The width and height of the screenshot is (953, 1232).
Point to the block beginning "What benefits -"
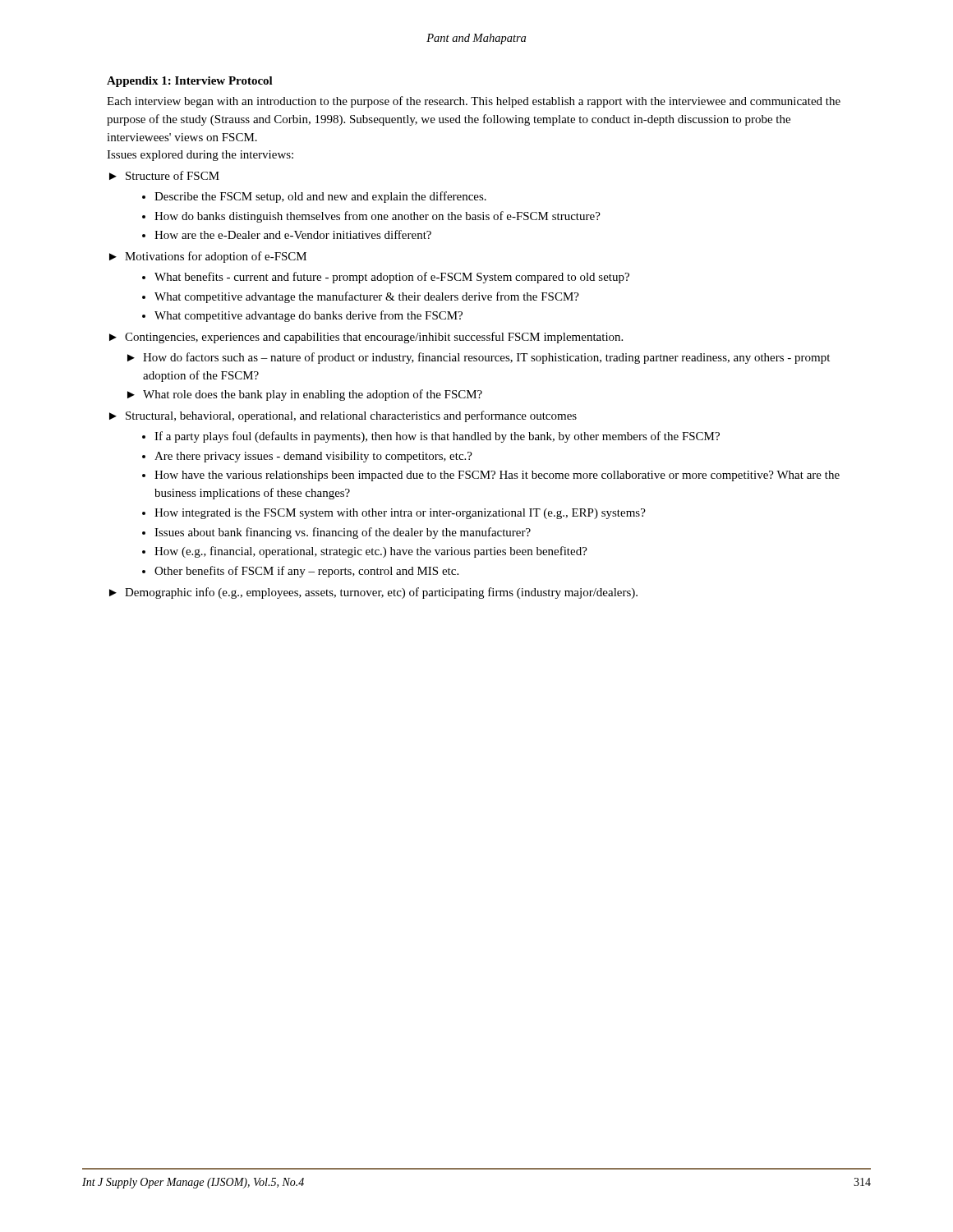tap(392, 277)
